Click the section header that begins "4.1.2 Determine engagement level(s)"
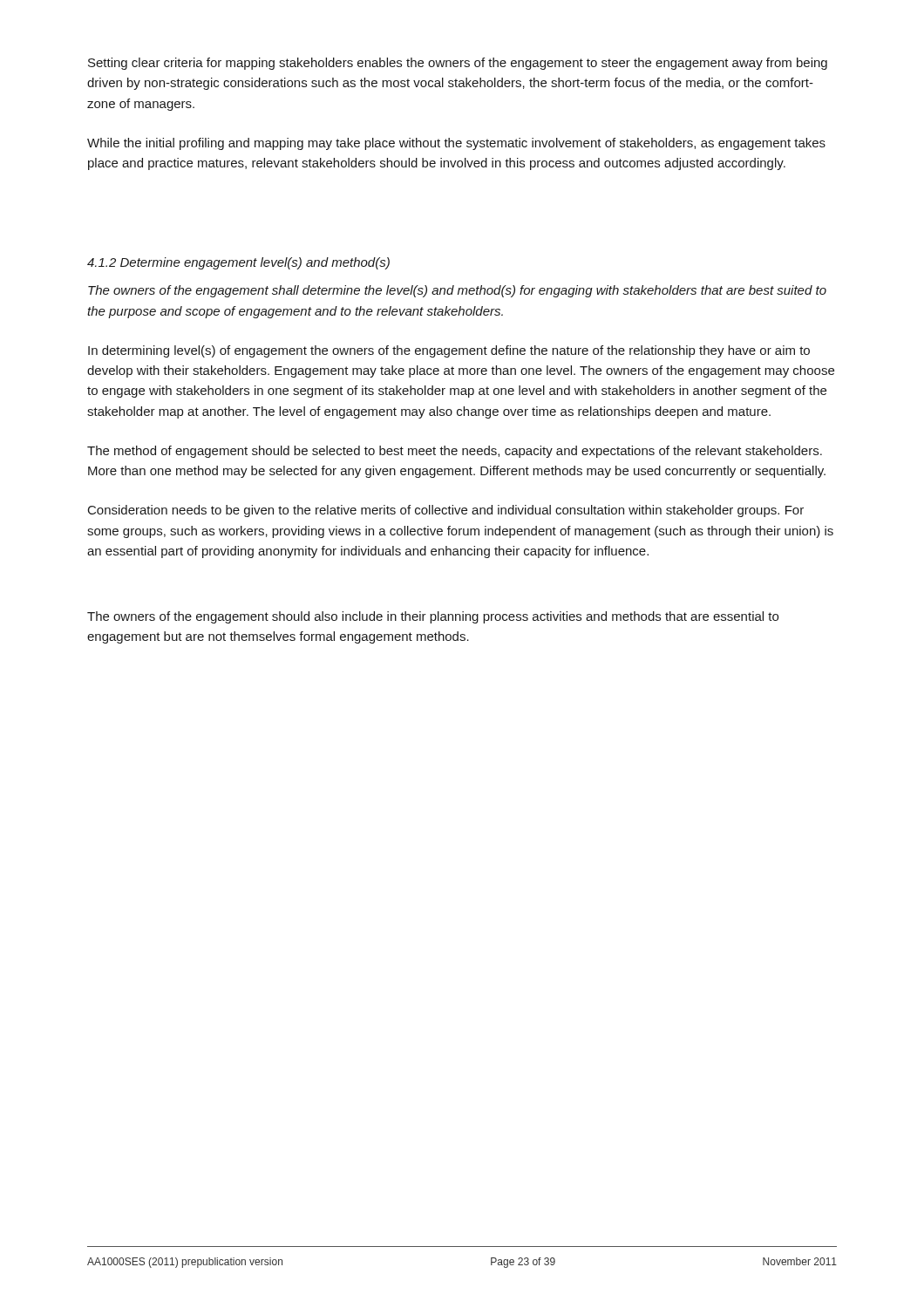 [x=239, y=262]
